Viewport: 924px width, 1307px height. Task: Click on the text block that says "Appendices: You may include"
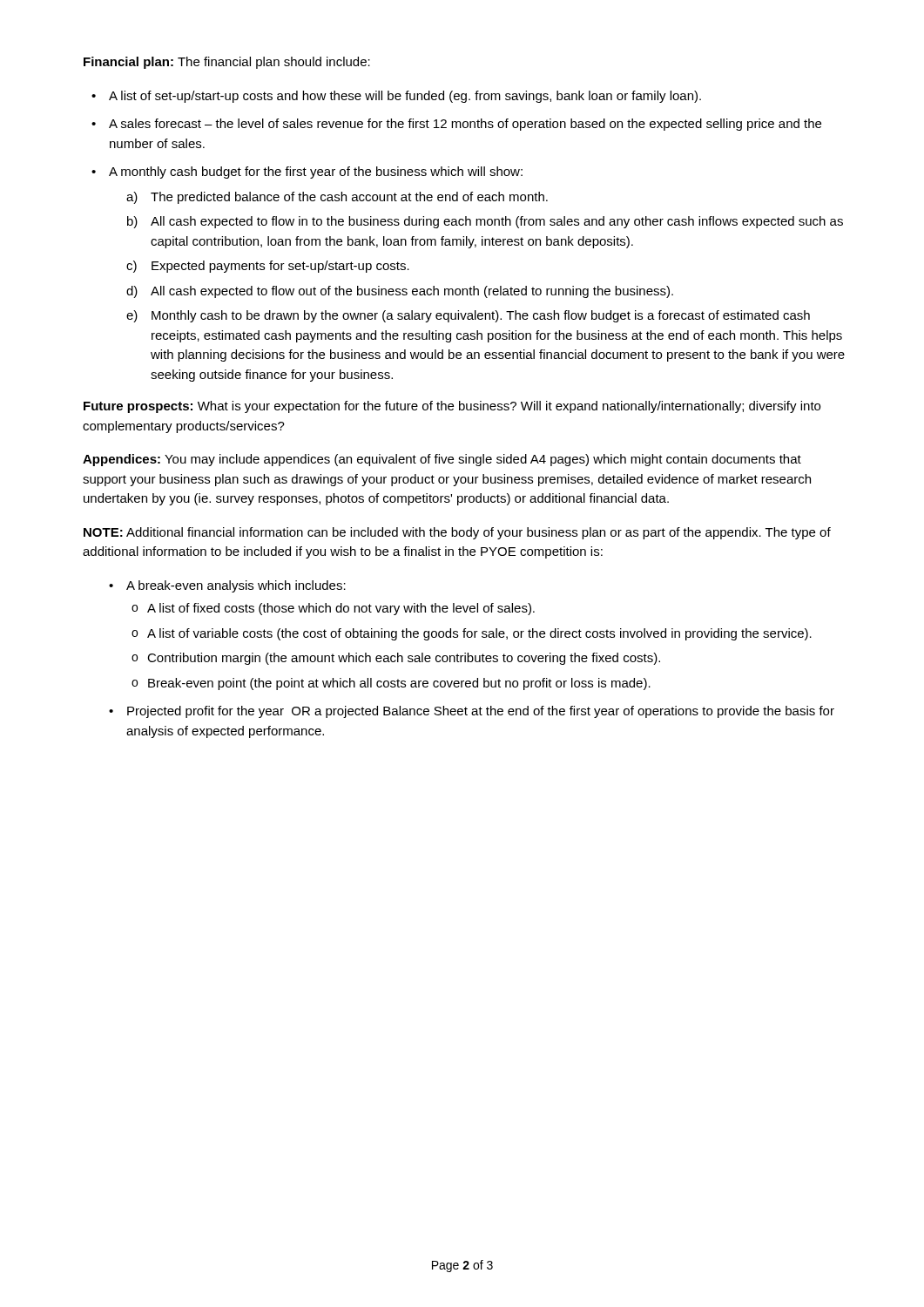coord(464,479)
